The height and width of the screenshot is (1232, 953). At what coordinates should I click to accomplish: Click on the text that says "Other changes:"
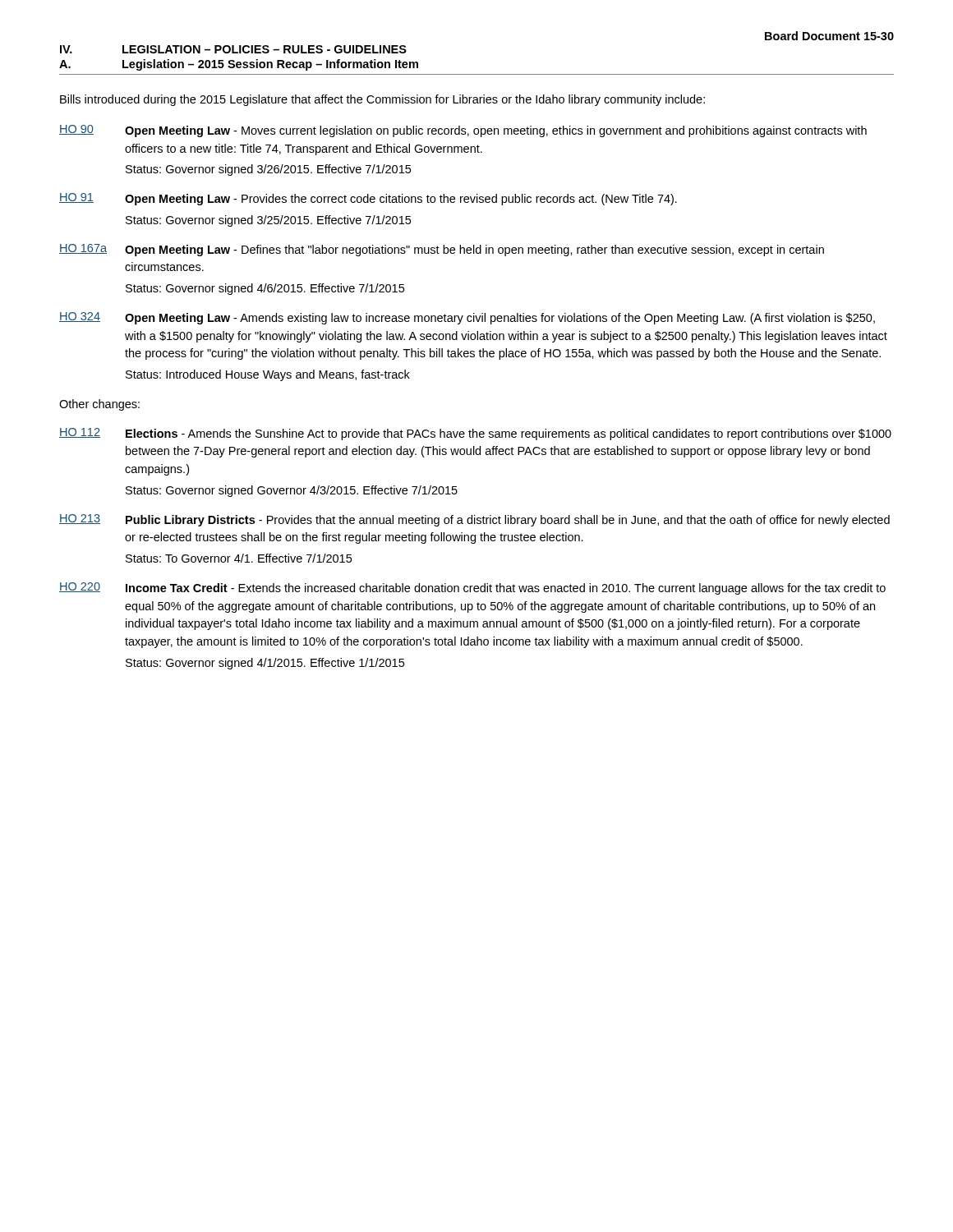100,404
